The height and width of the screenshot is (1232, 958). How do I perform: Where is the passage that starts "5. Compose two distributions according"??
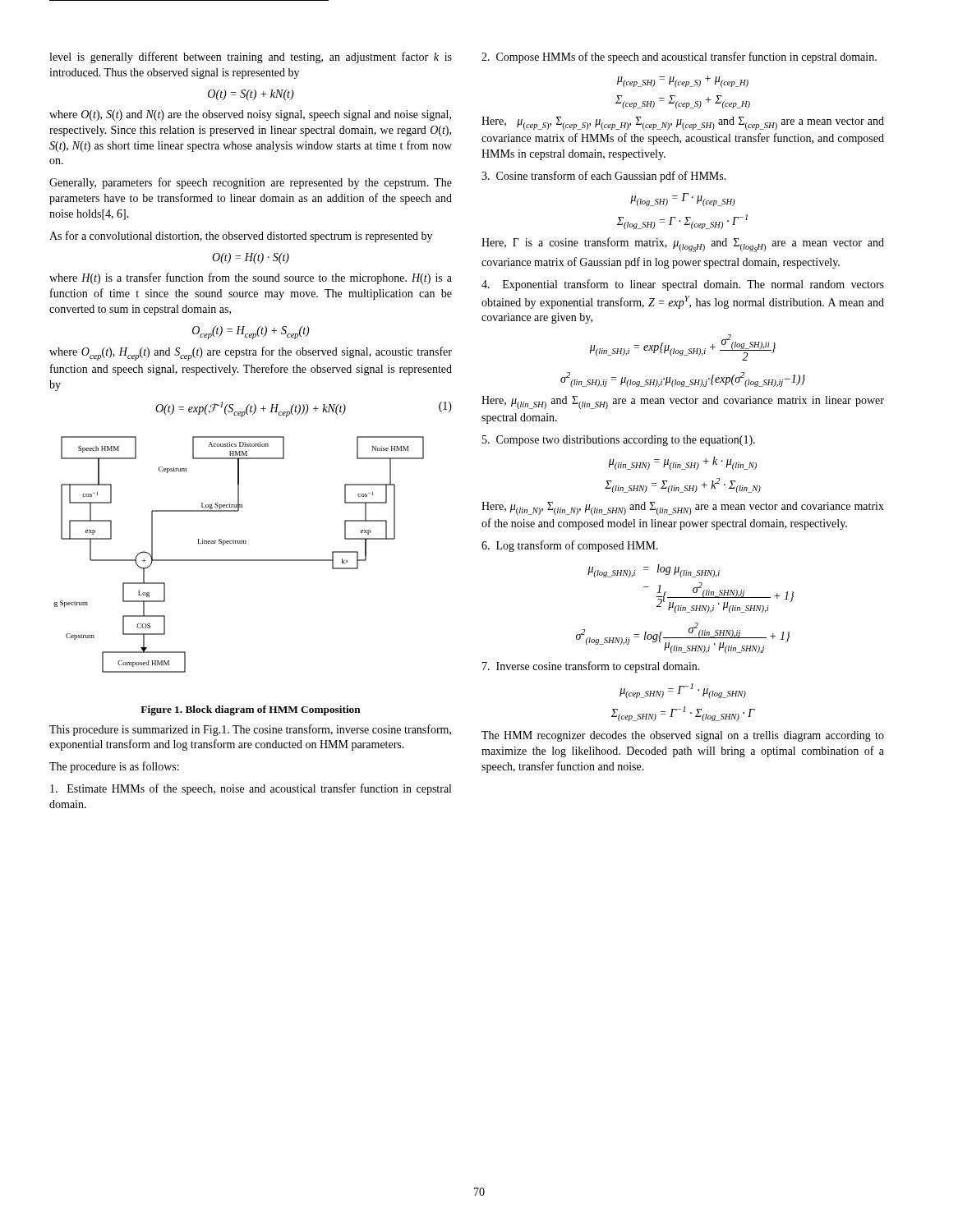[683, 440]
